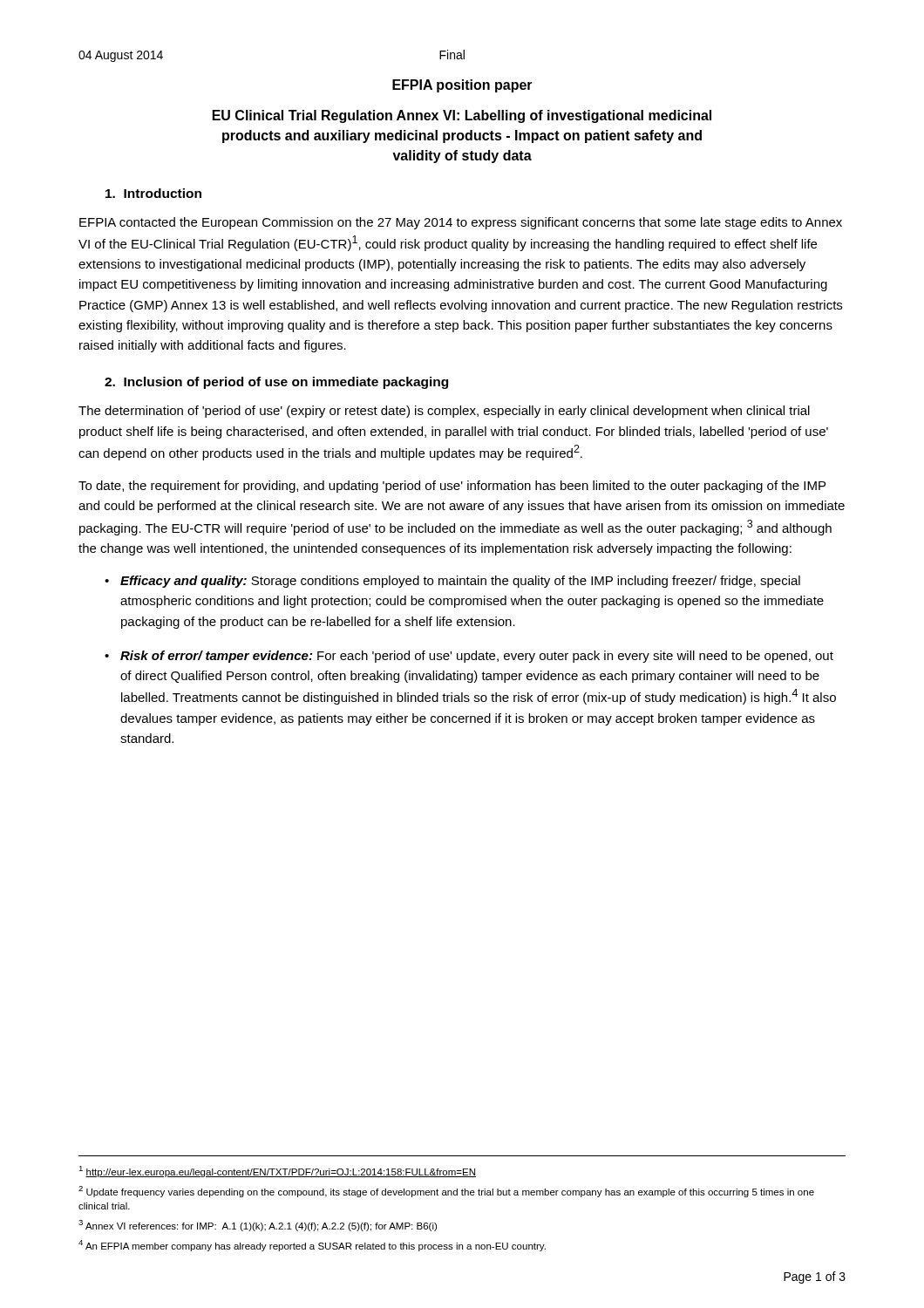Find "1. Introduction" on this page
The width and height of the screenshot is (924, 1308).
coord(153,193)
